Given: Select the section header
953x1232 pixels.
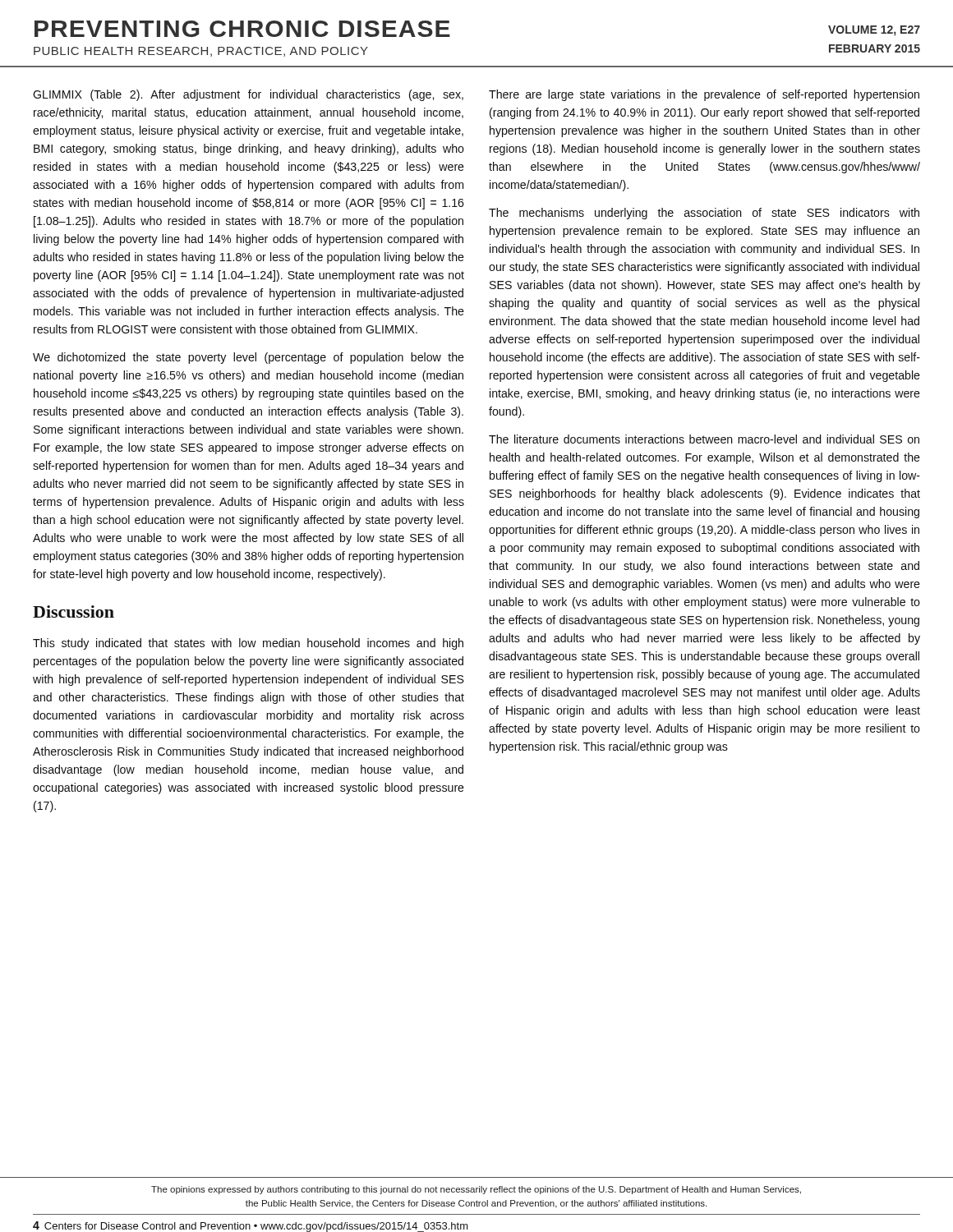Looking at the screenshot, I should (x=74, y=612).
